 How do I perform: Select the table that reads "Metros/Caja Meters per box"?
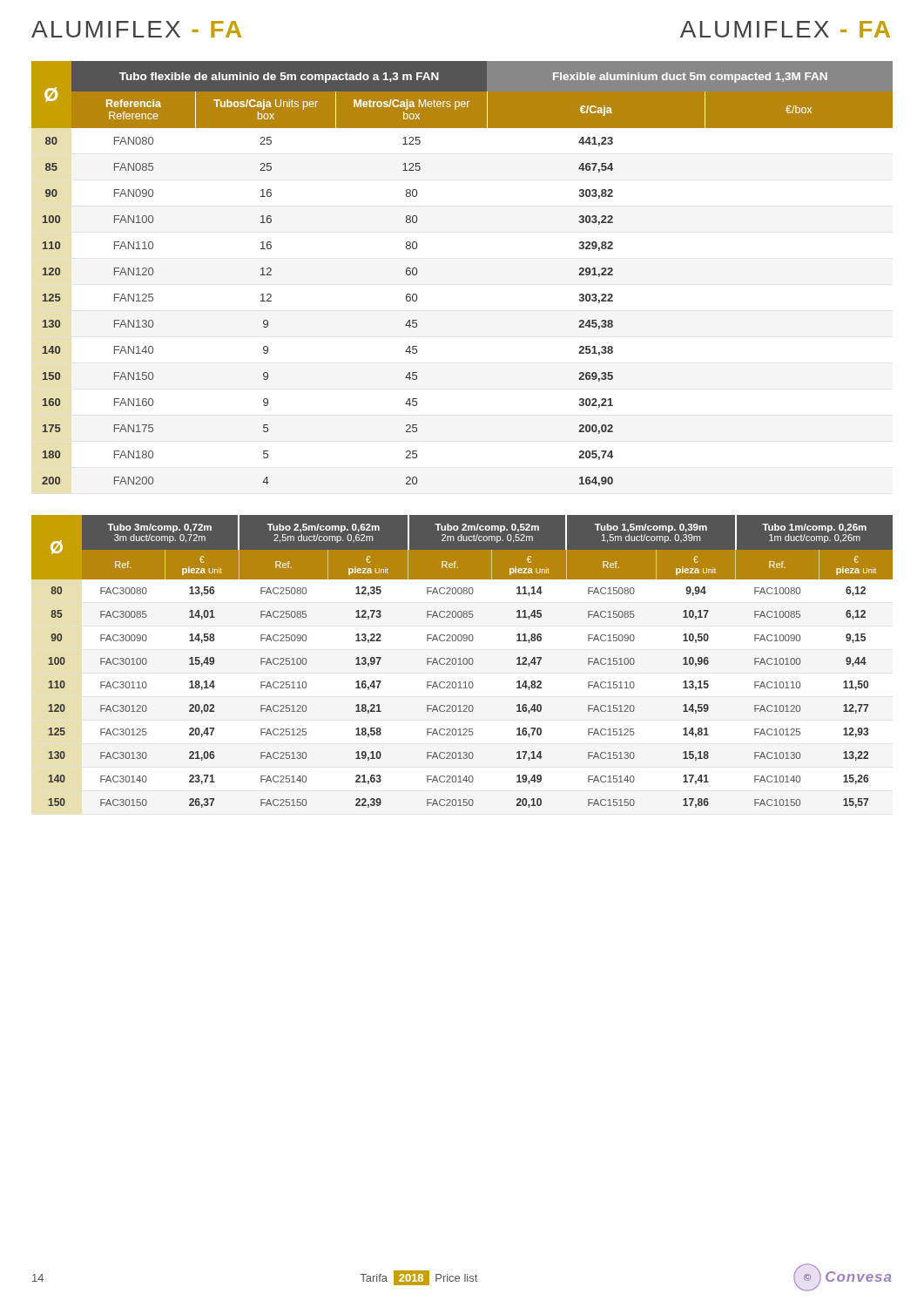pos(462,278)
